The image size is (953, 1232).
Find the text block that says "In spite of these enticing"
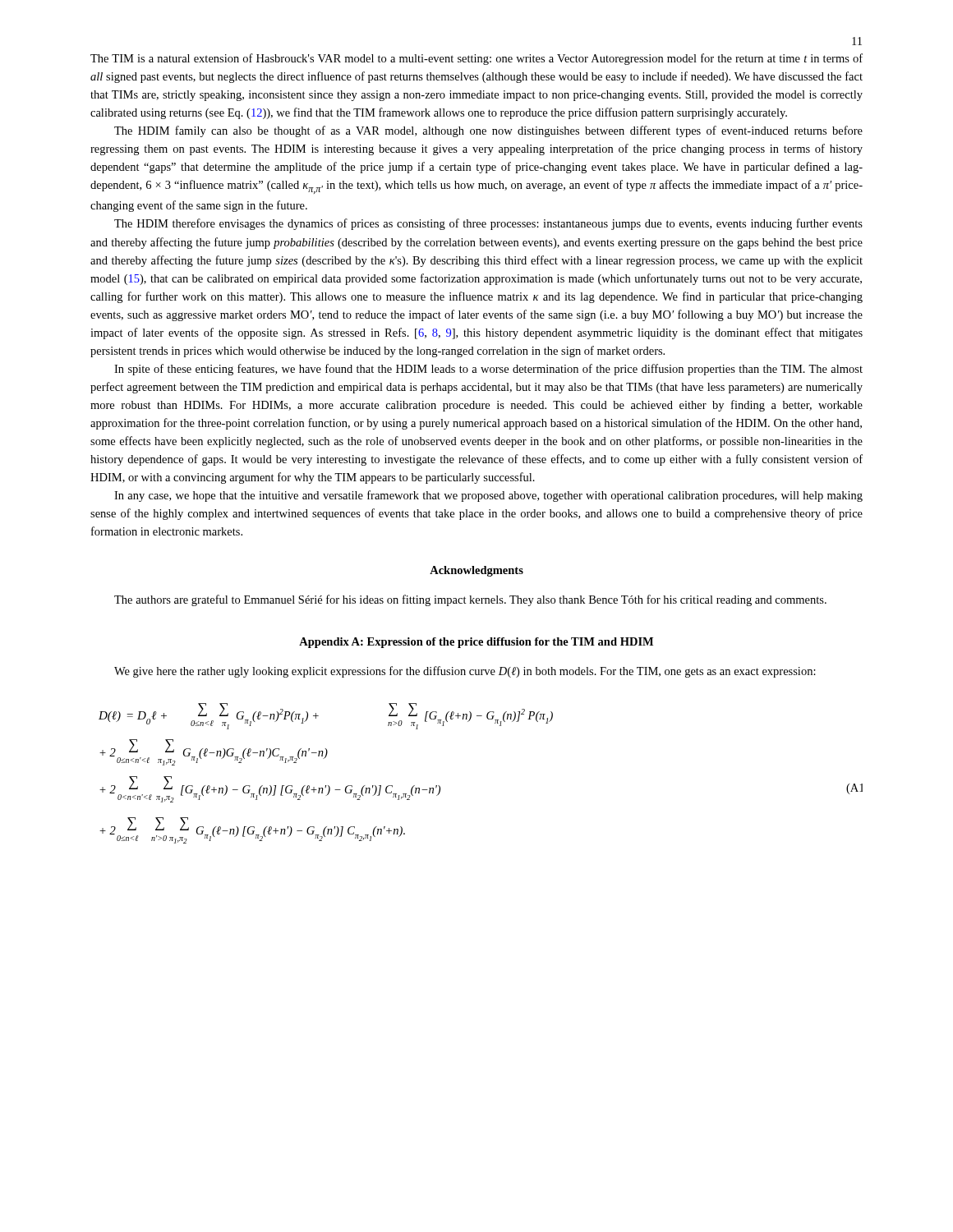tap(476, 423)
